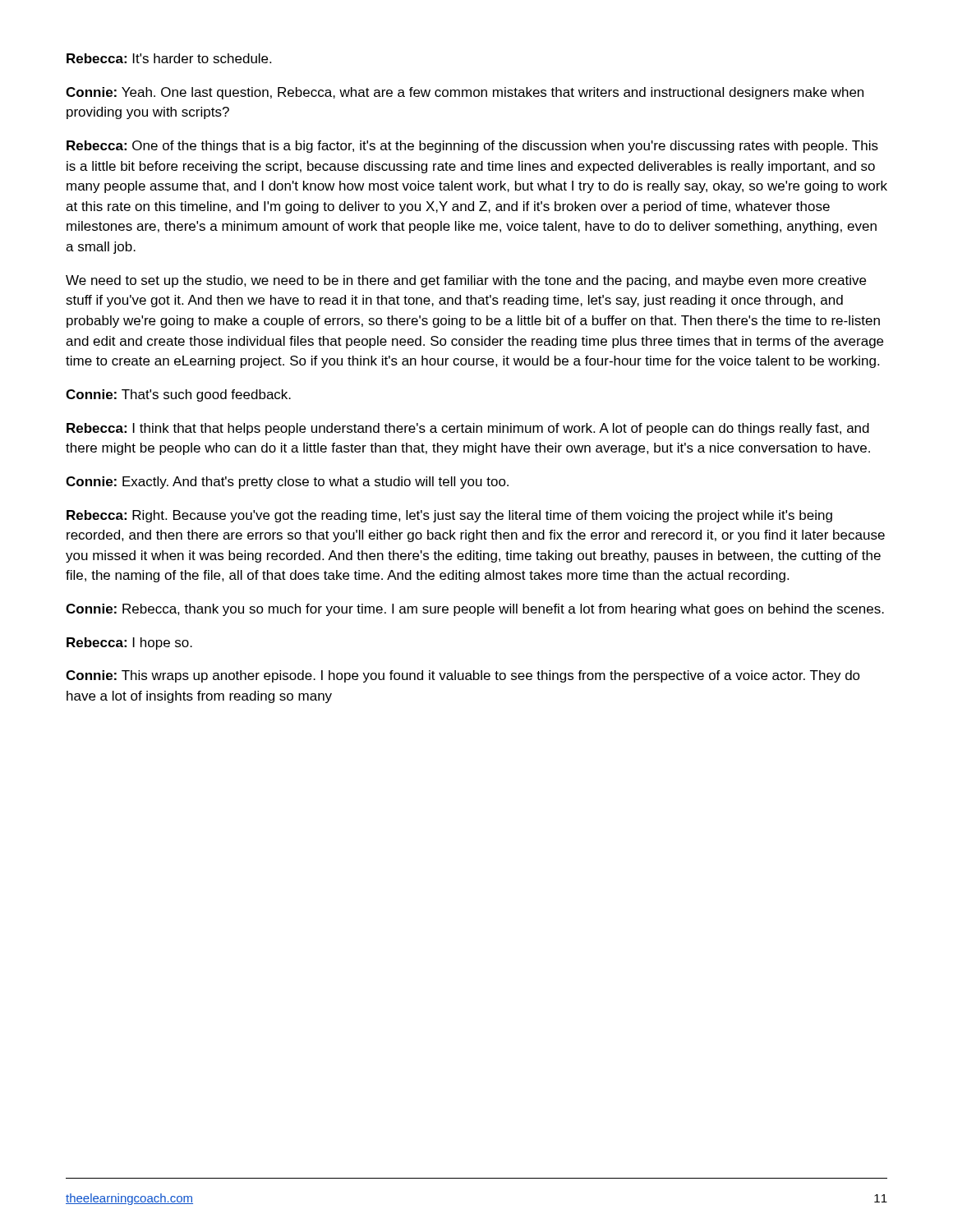This screenshot has height=1232, width=953.
Task: Locate the text that says "Rebecca: I hope so."
Action: [x=129, y=642]
